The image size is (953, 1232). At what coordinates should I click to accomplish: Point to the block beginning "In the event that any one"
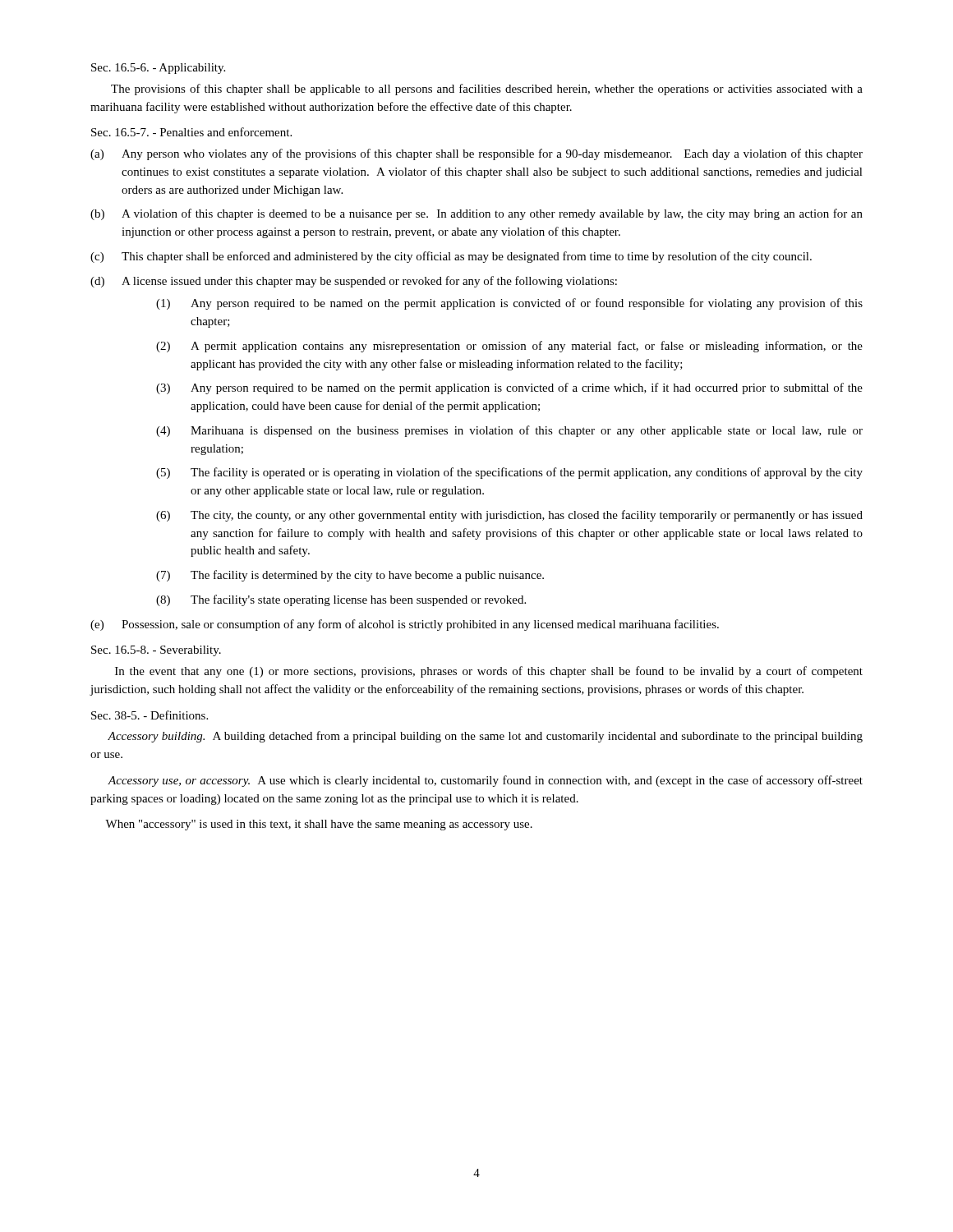[x=476, y=680]
